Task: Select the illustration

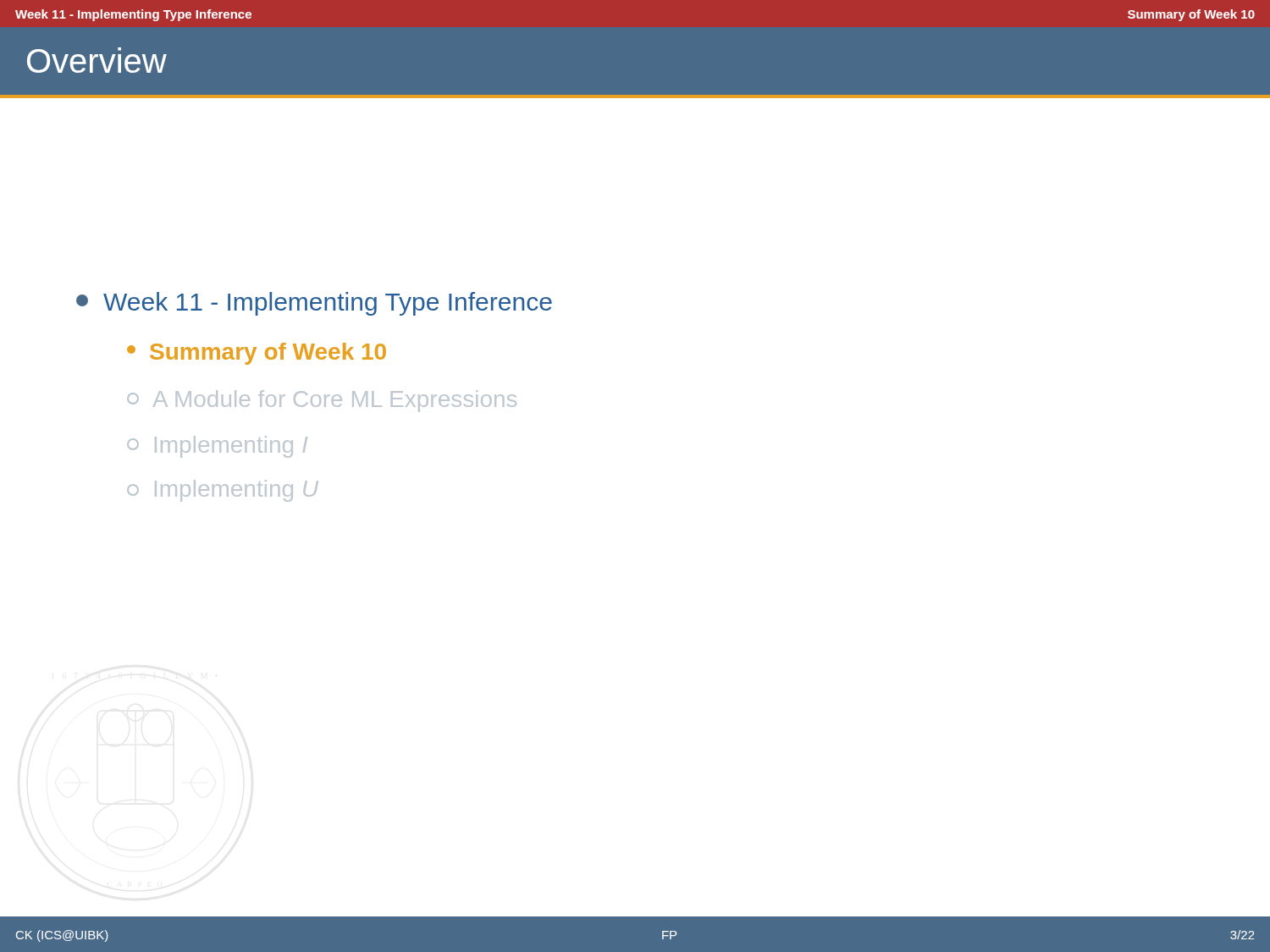Action: pyautogui.click(x=135, y=783)
